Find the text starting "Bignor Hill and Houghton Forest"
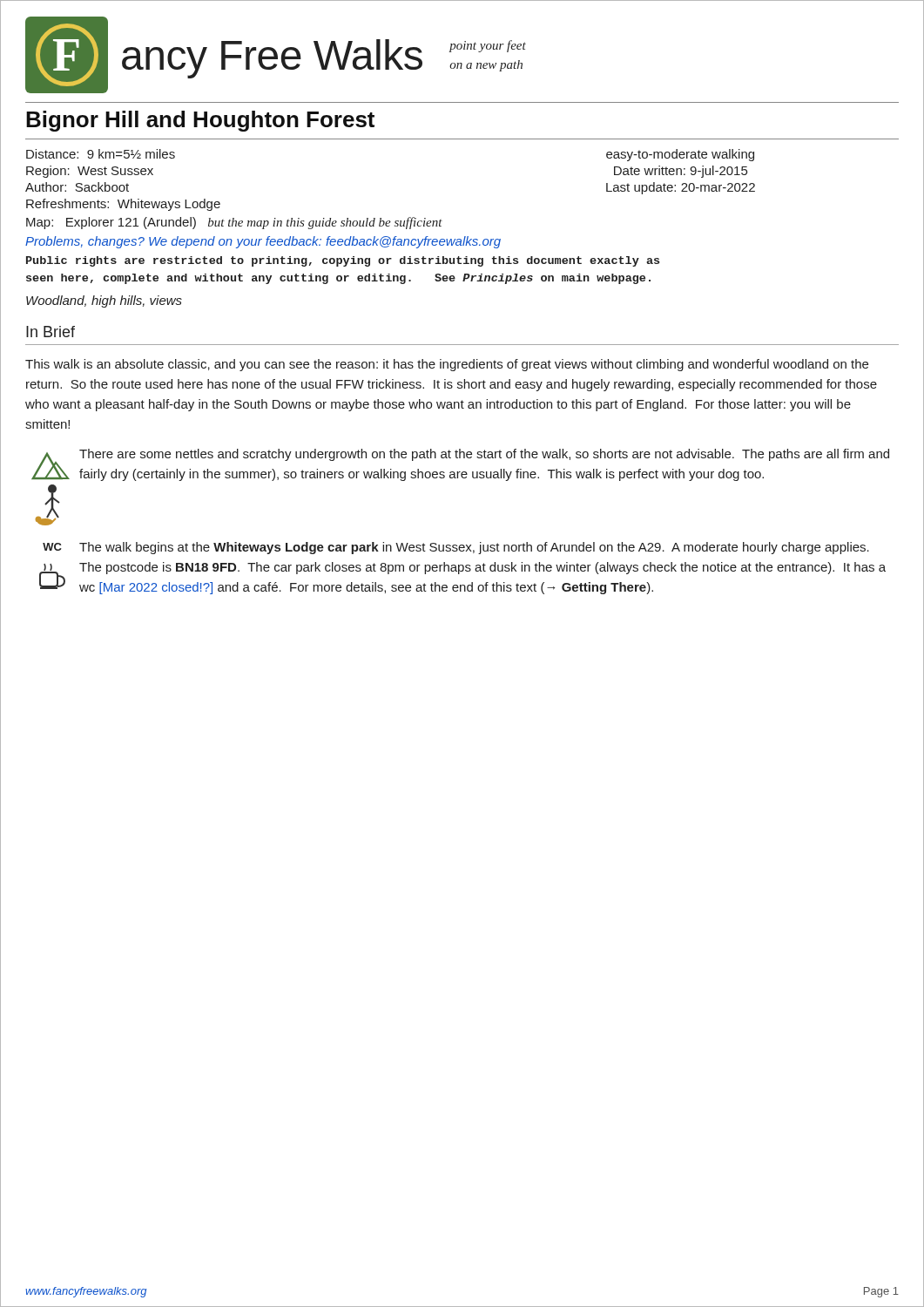The height and width of the screenshot is (1307, 924). point(200,121)
